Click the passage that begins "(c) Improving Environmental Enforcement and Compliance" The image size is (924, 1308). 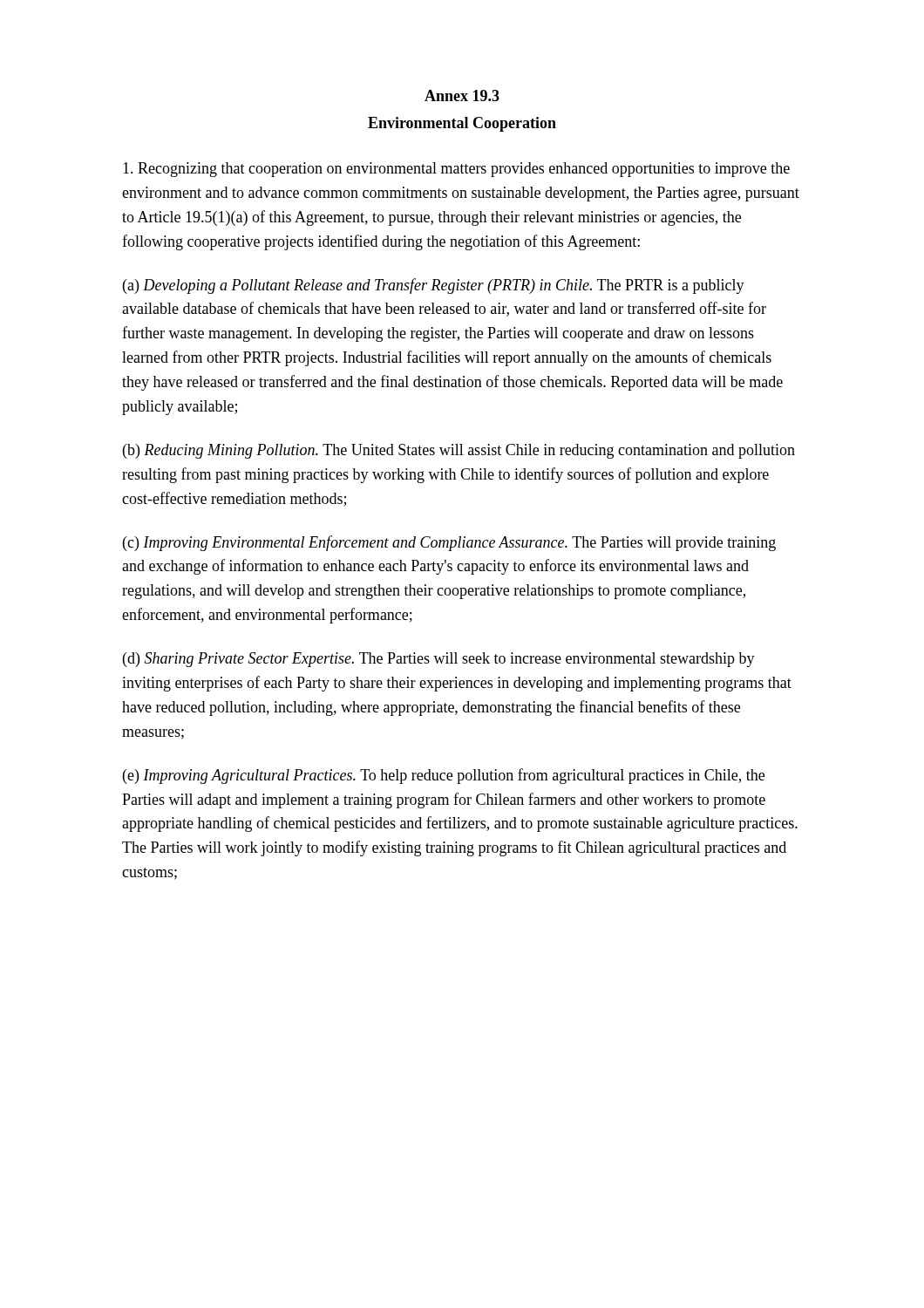[449, 578]
